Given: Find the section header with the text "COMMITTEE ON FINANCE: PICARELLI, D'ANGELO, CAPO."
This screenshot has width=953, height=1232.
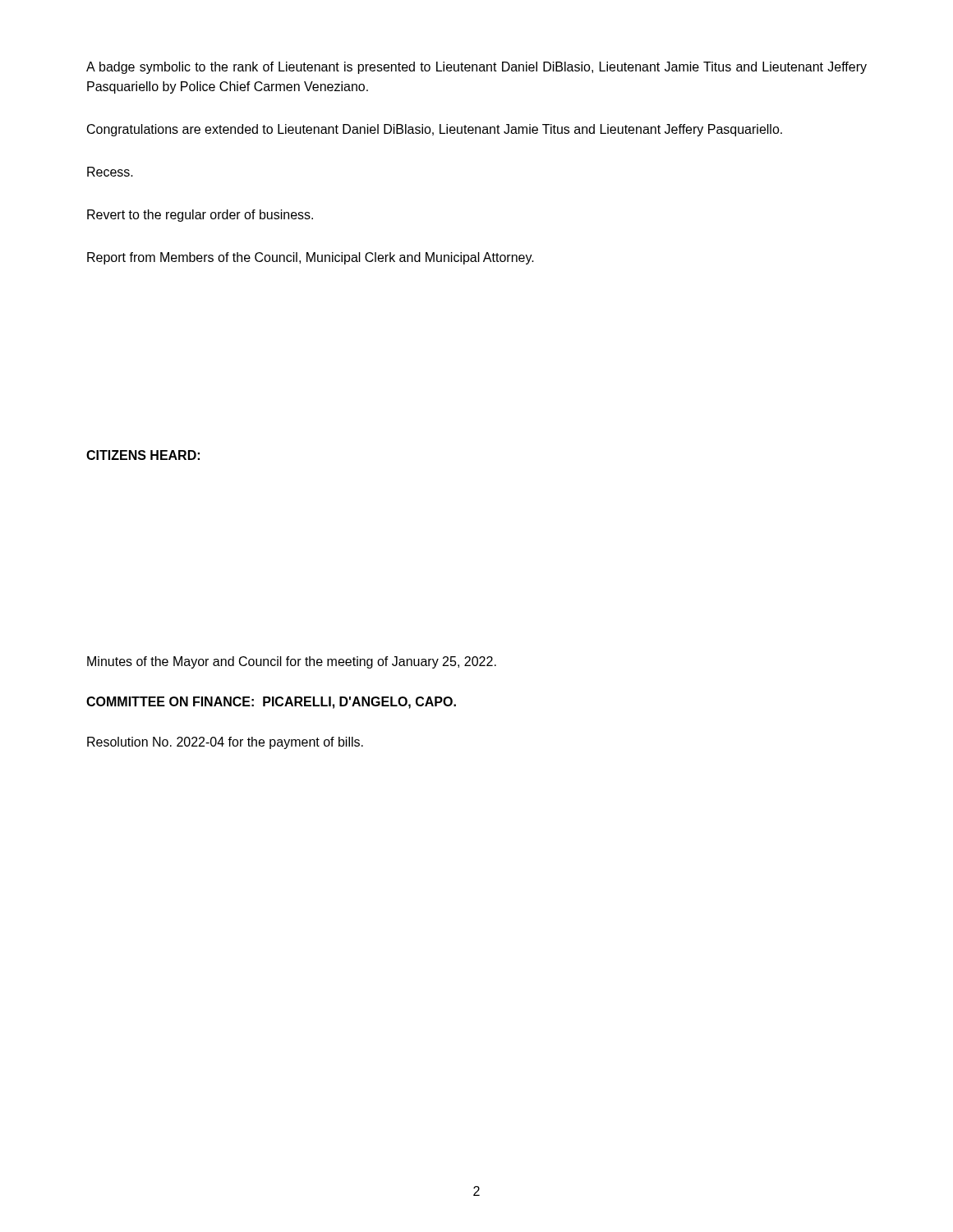Looking at the screenshot, I should coord(271,702).
